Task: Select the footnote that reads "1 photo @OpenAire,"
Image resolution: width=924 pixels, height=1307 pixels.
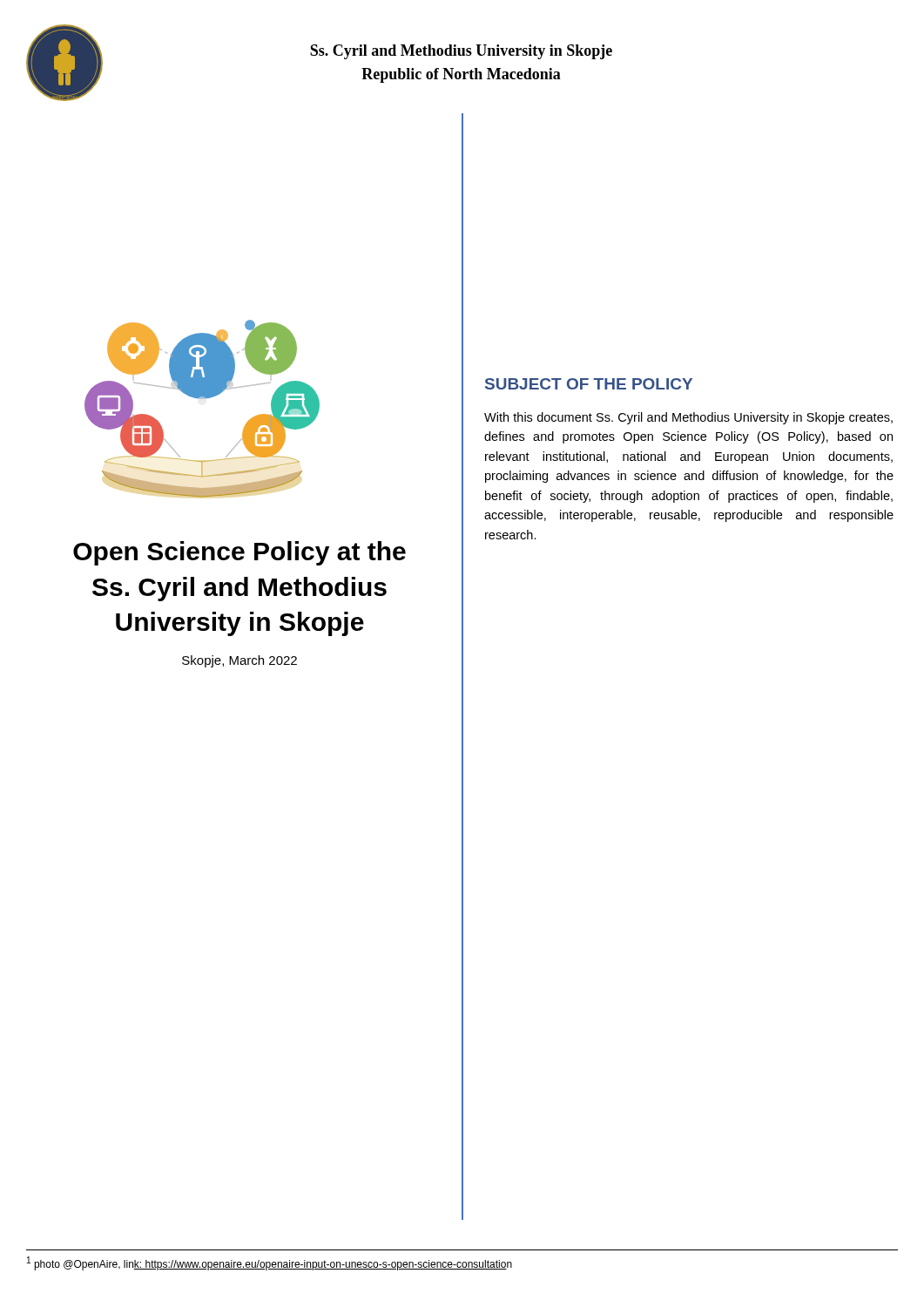Action: 269,1263
